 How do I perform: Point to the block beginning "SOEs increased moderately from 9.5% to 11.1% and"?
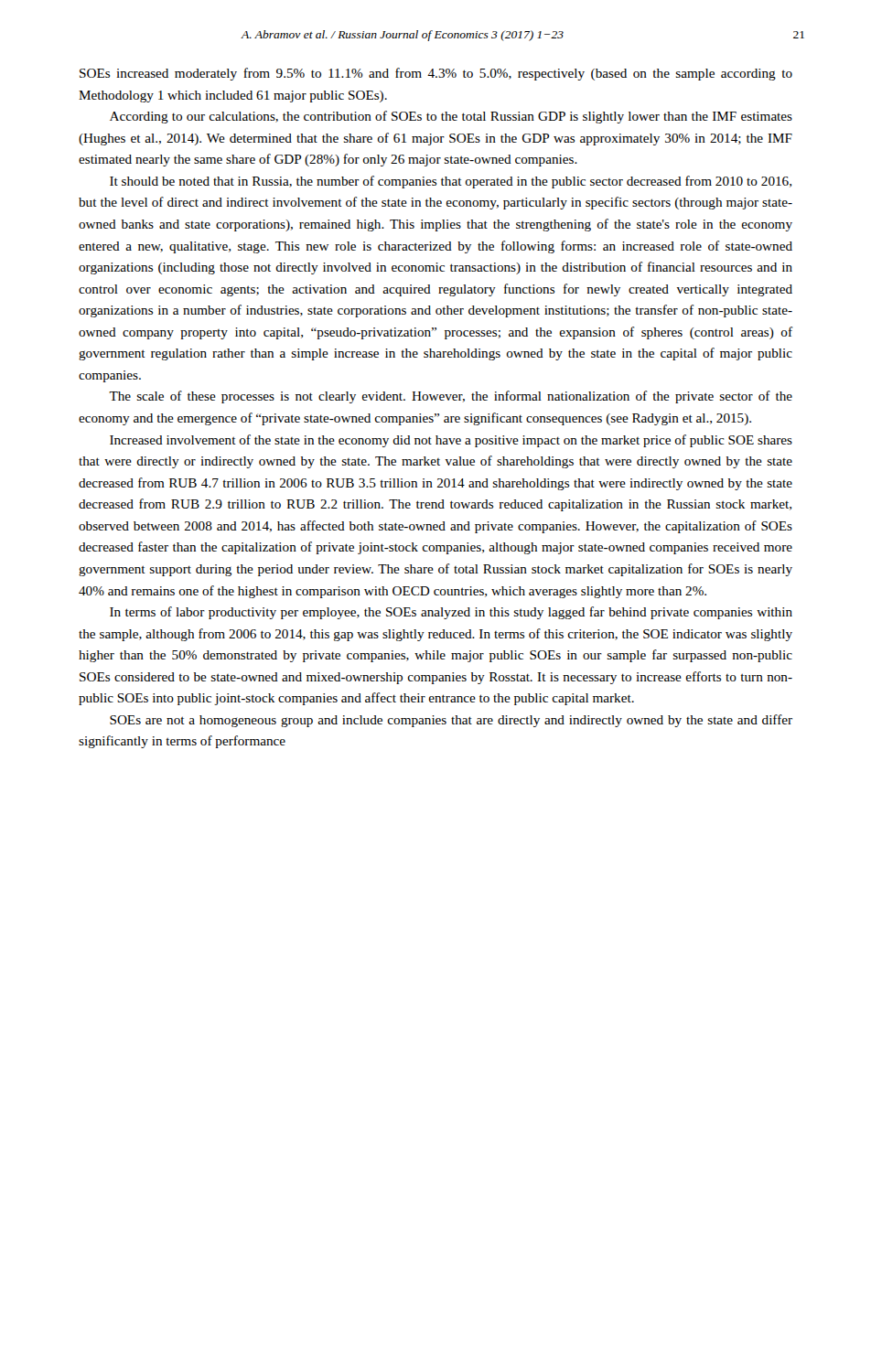[436, 84]
